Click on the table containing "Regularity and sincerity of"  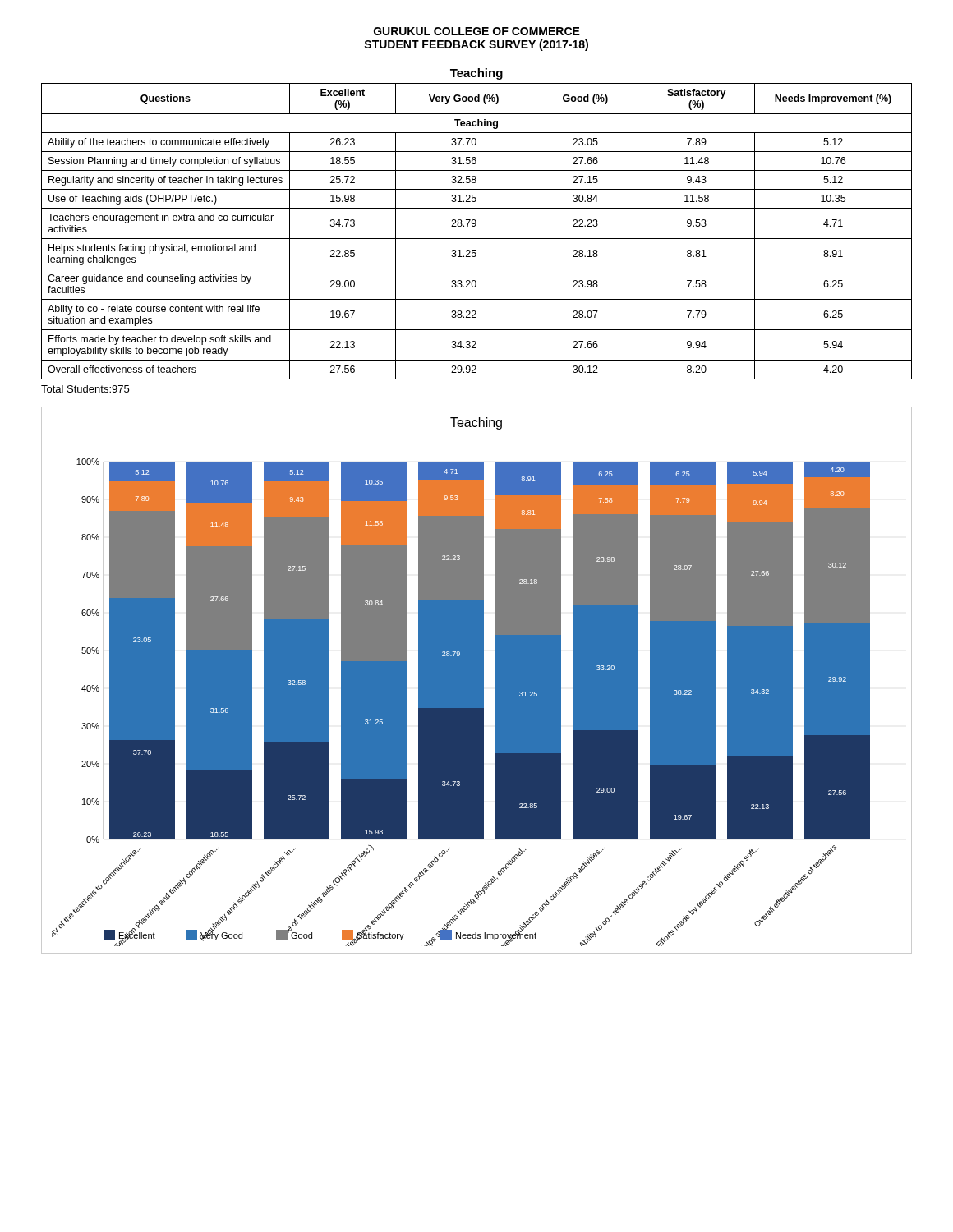coord(476,231)
